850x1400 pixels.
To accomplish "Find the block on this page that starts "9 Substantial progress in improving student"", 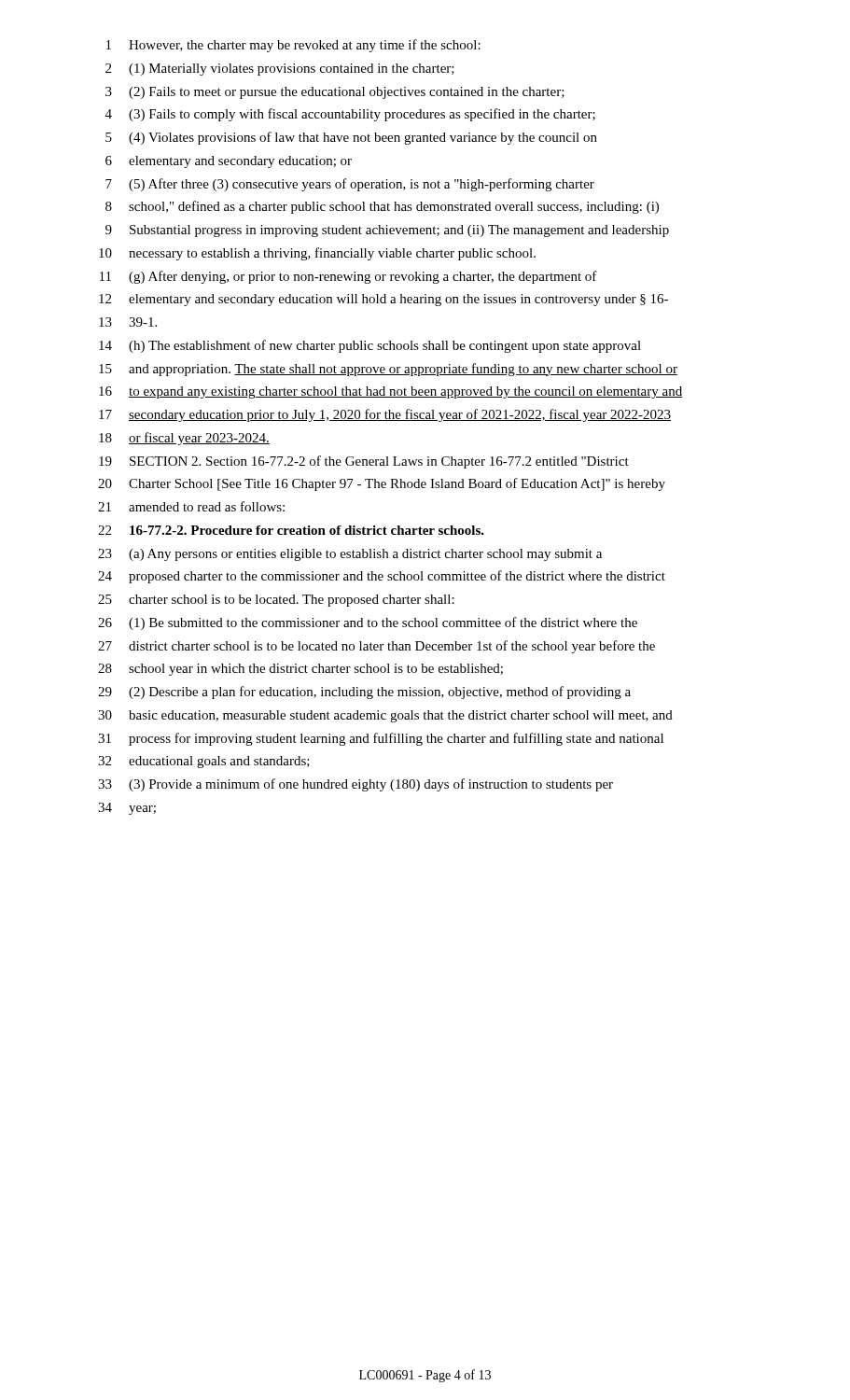I will (x=425, y=230).
